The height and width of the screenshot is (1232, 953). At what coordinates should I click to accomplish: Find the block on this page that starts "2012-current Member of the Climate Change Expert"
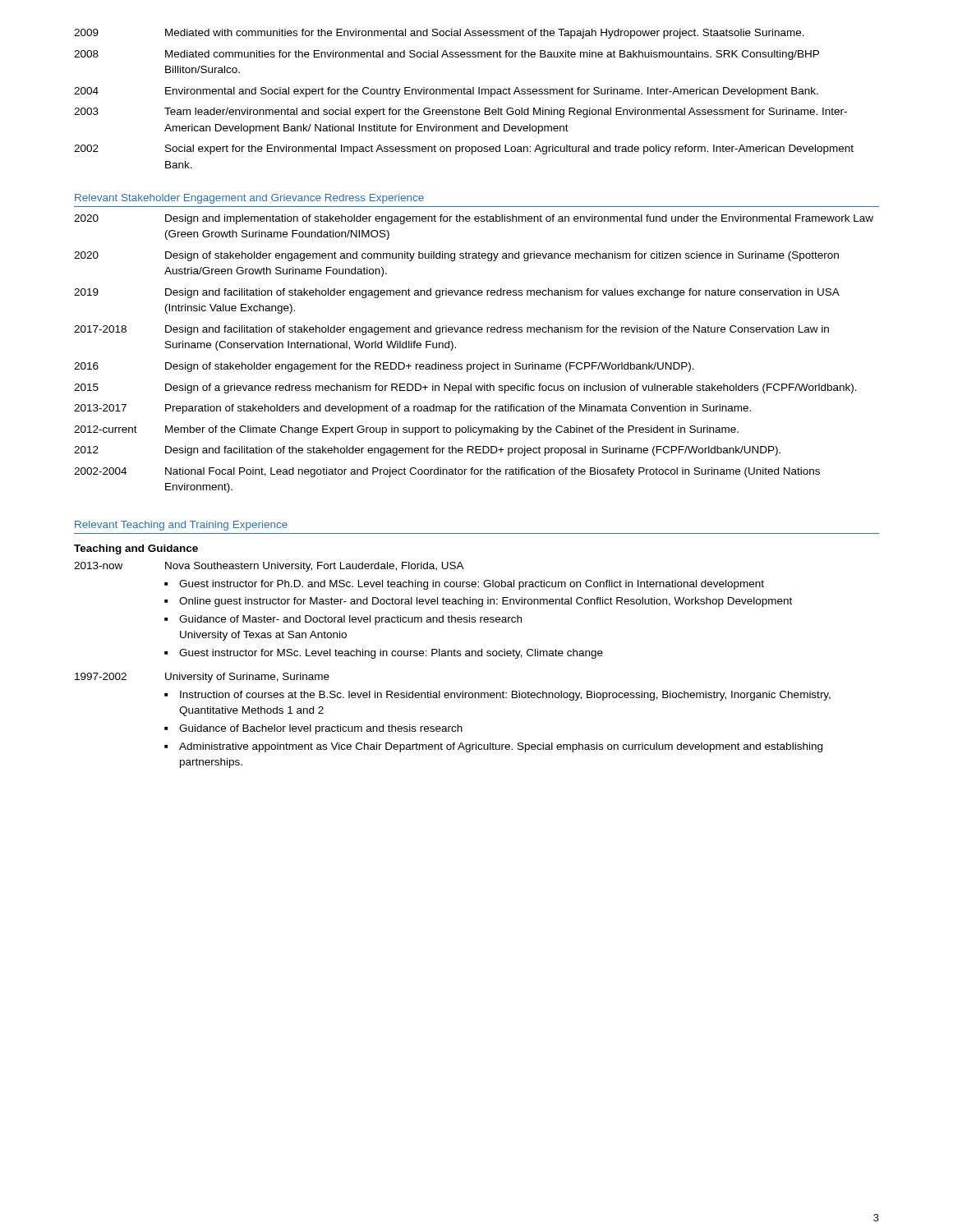(476, 429)
